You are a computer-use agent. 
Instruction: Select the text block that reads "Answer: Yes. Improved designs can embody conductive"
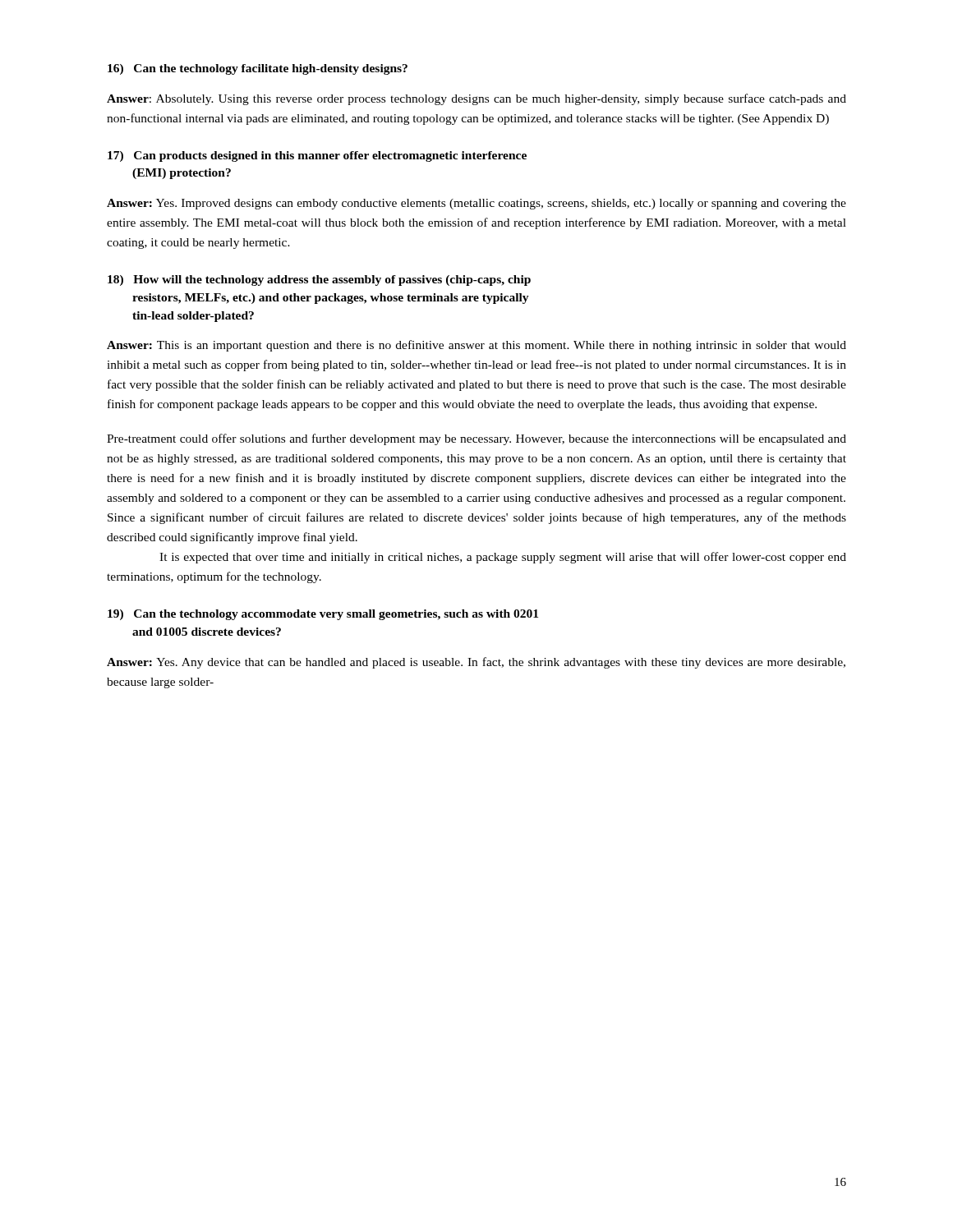pos(476,222)
